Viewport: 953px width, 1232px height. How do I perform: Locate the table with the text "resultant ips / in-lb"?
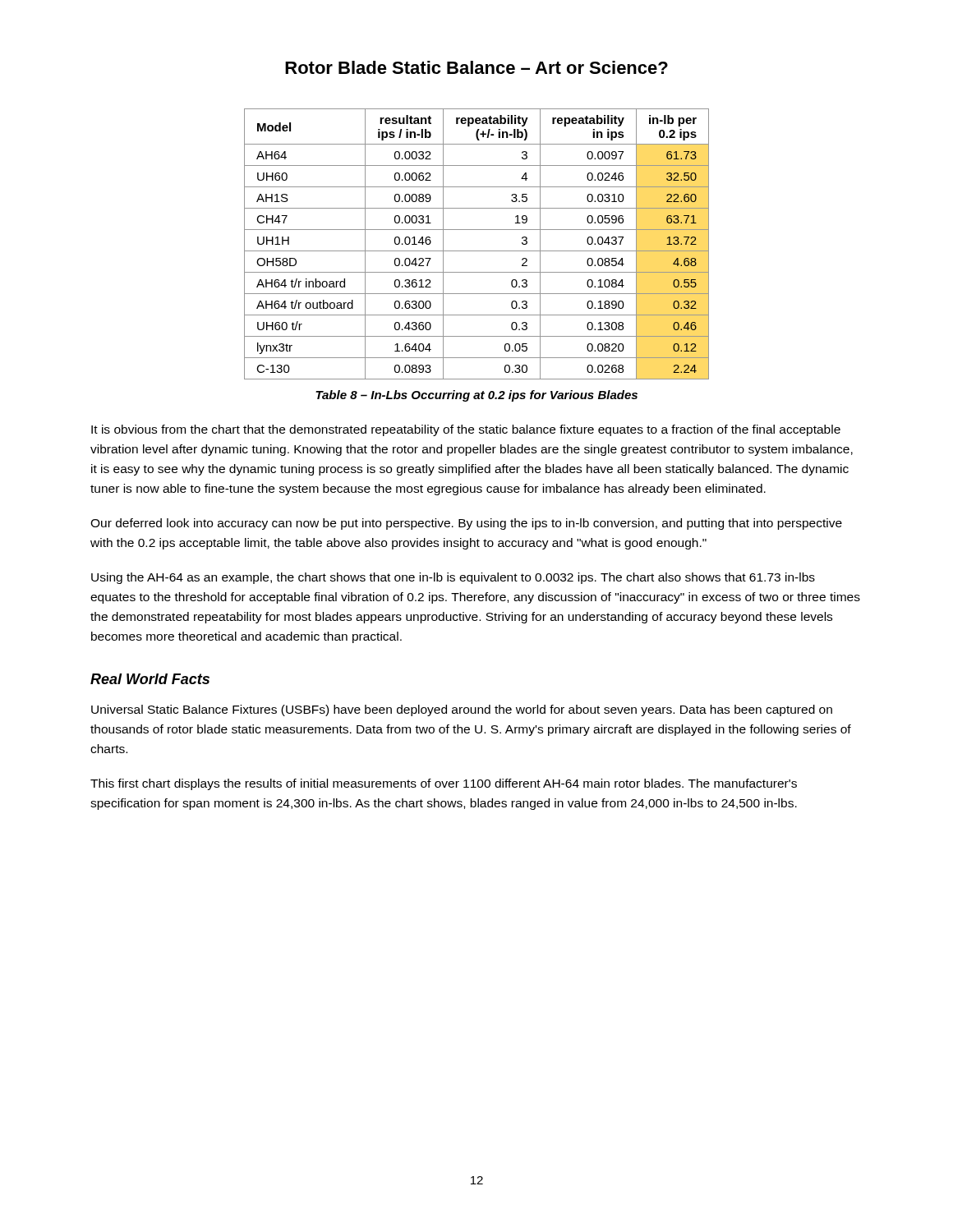(476, 244)
